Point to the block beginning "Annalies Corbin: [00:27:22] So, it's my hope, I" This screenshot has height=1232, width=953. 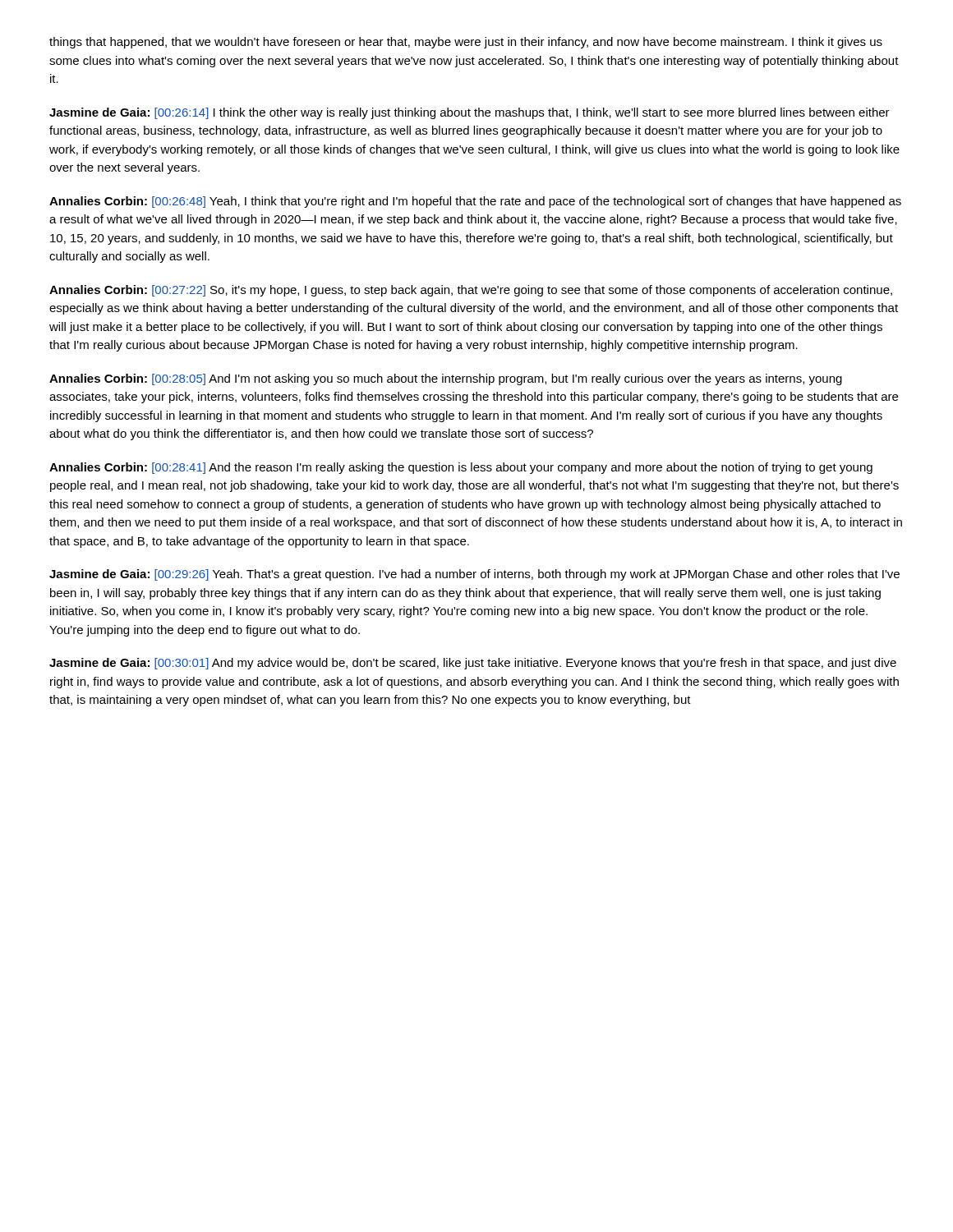[x=474, y=317]
